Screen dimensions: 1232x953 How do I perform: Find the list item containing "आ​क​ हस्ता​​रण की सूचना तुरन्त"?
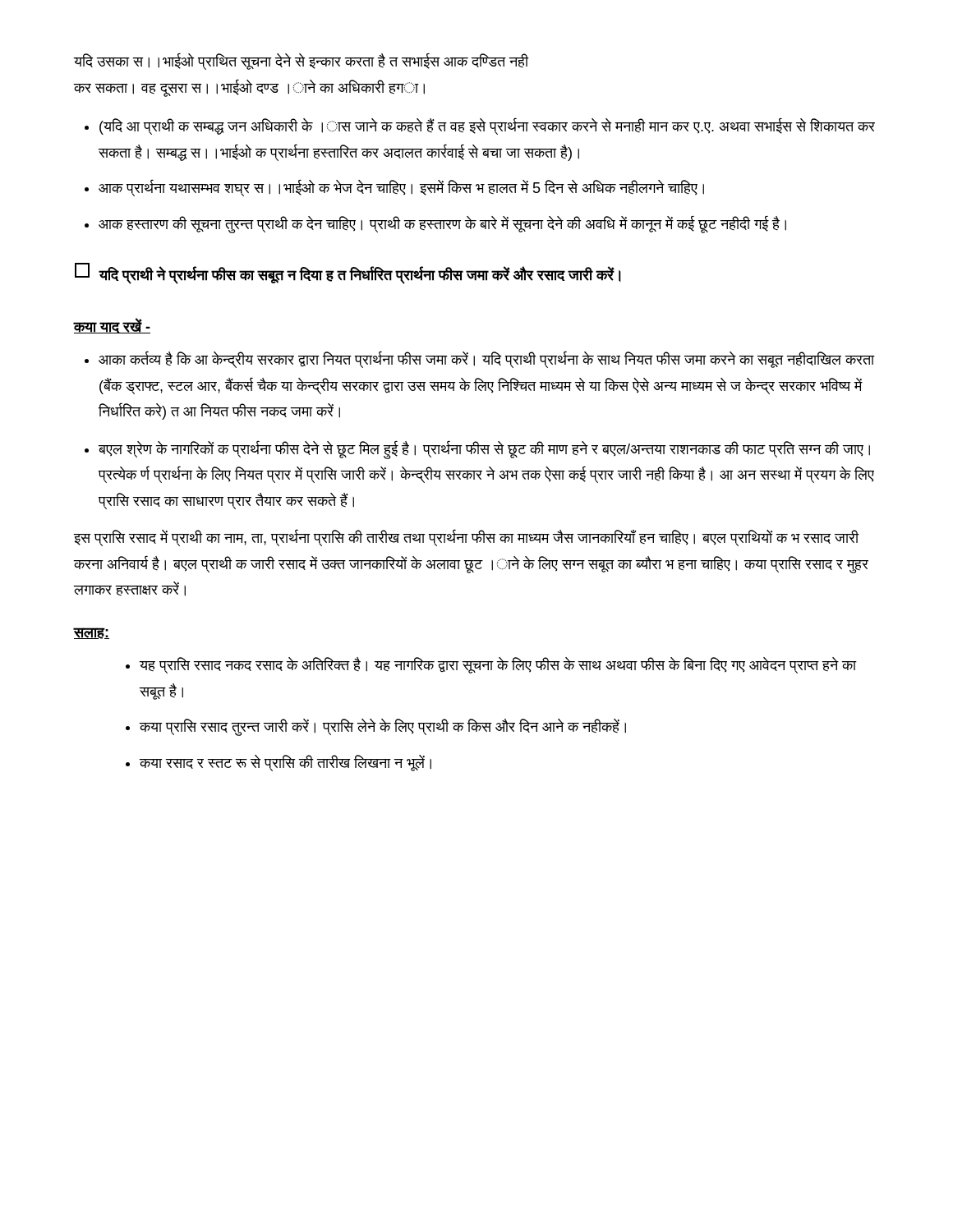coord(489,224)
